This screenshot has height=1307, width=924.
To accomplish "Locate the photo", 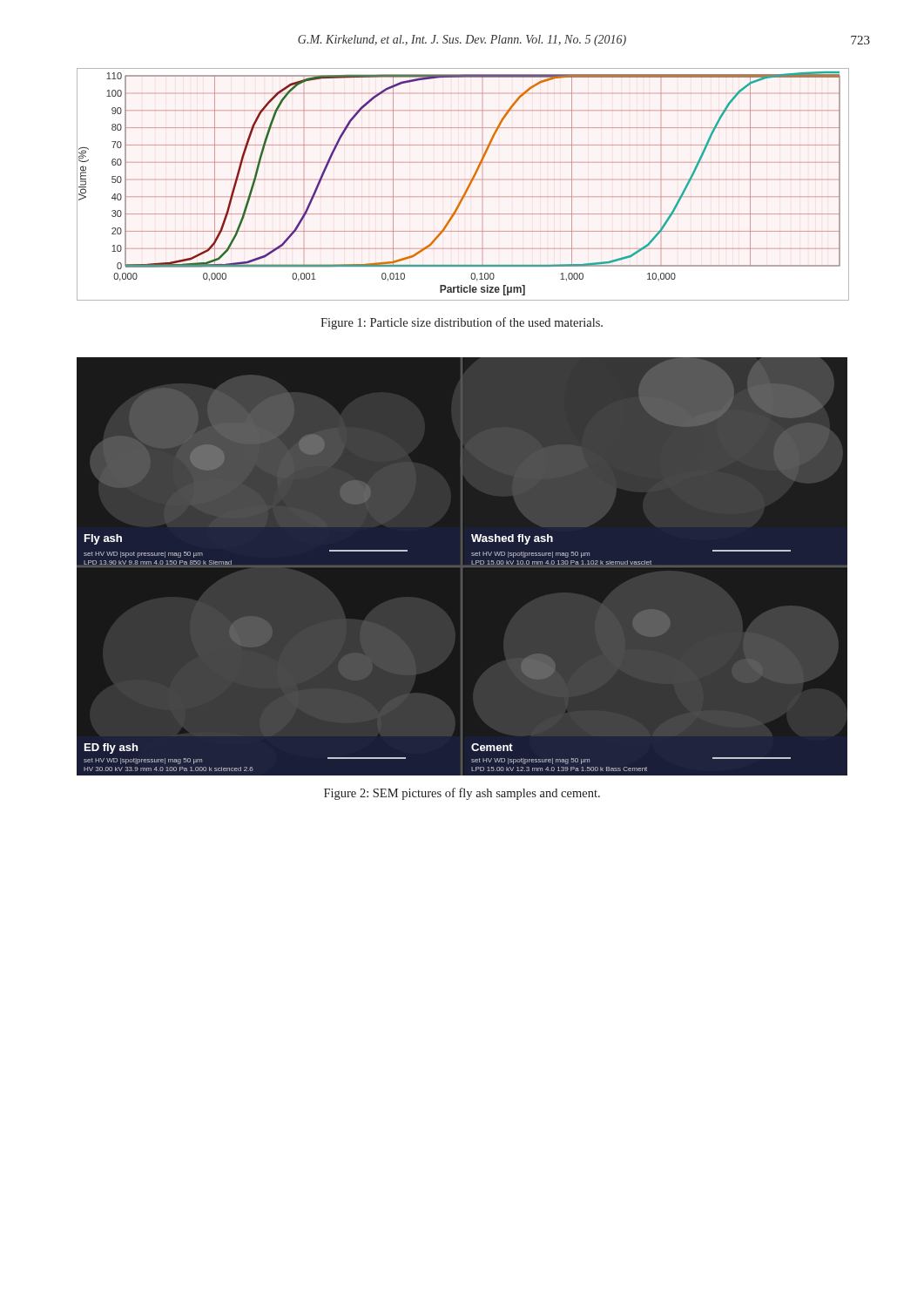I will coord(462,566).
